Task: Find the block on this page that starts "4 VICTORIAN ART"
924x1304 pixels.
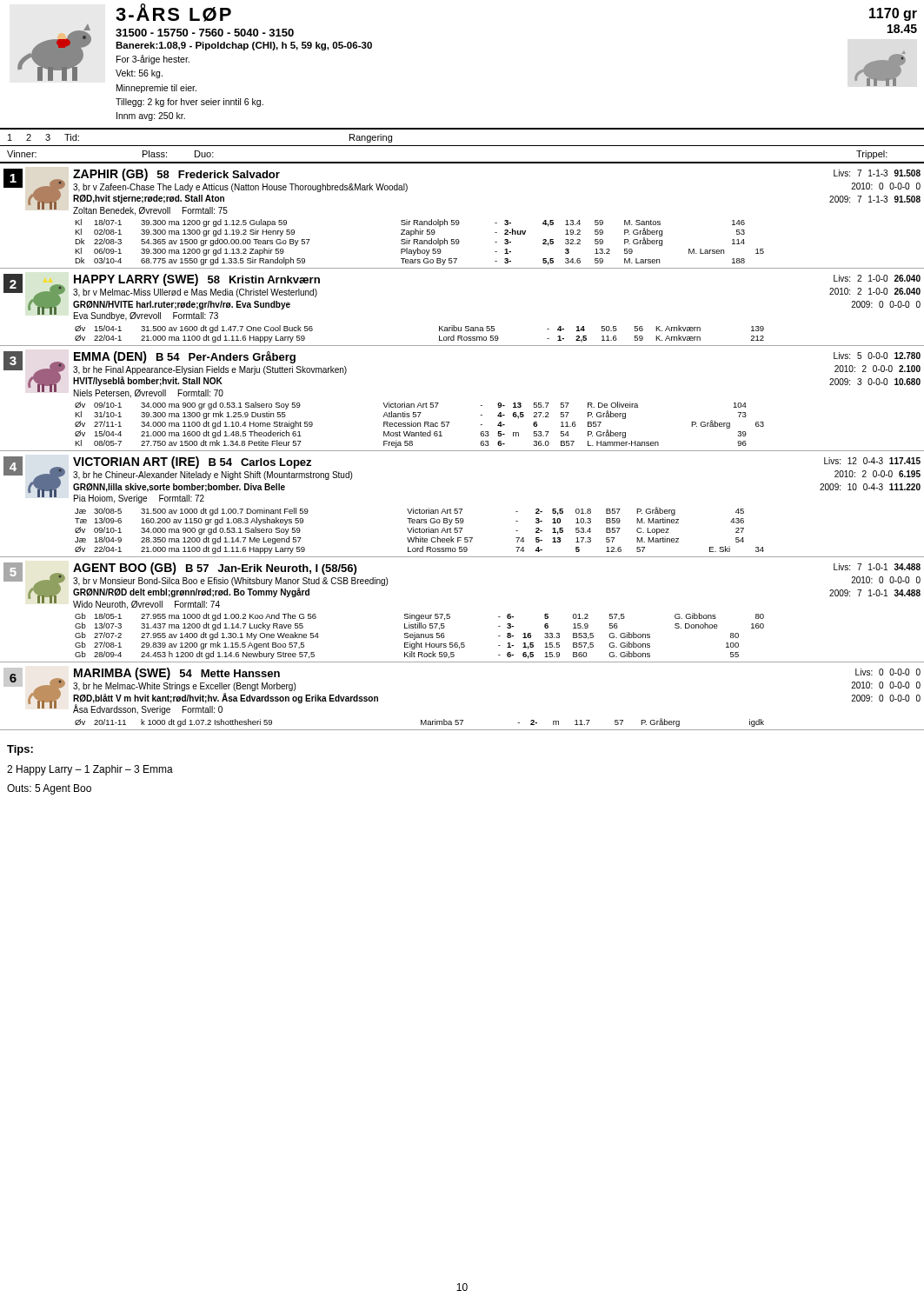Action: [x=462, y=504]
